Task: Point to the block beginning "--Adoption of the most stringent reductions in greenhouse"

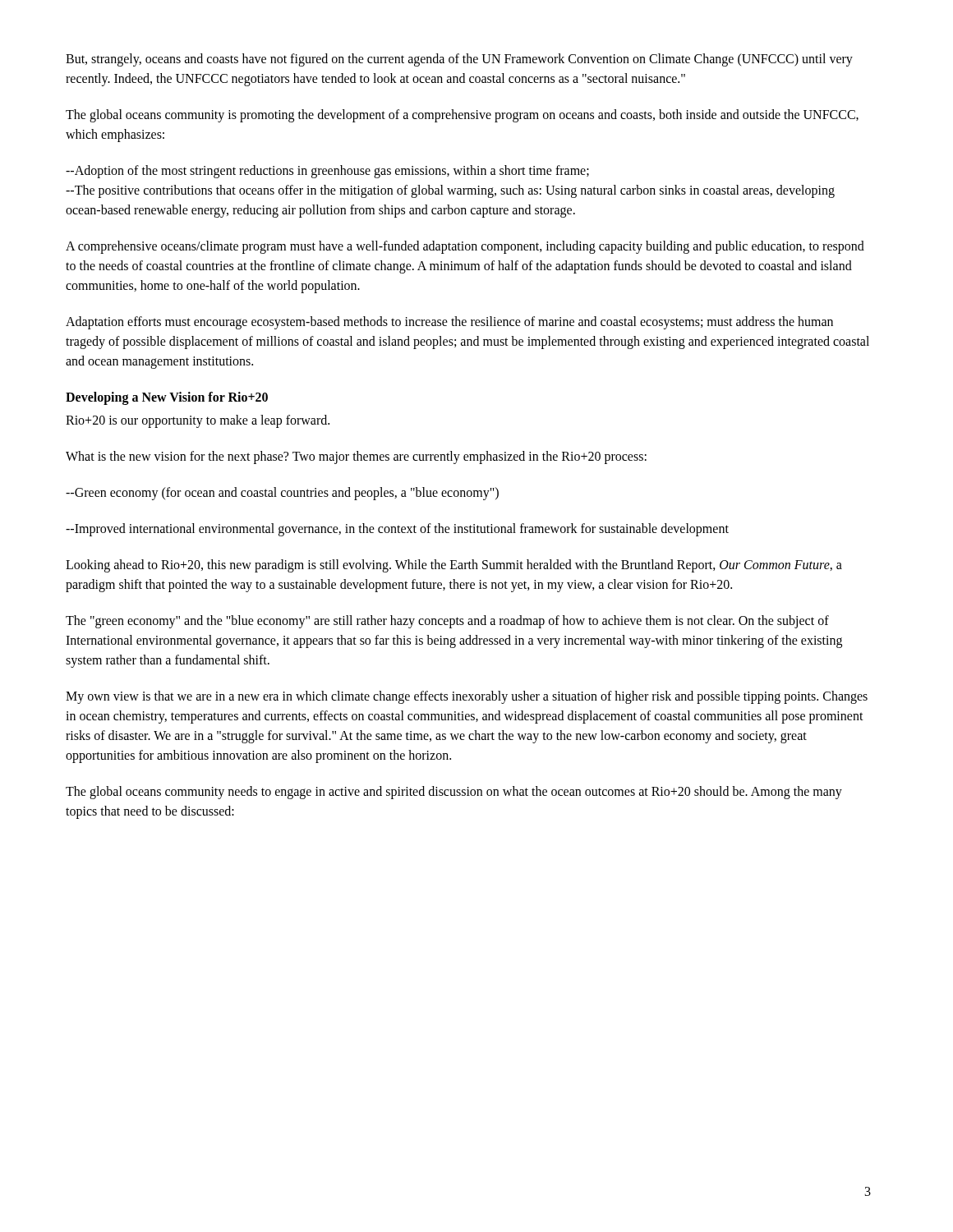Action: coord(328,170)
